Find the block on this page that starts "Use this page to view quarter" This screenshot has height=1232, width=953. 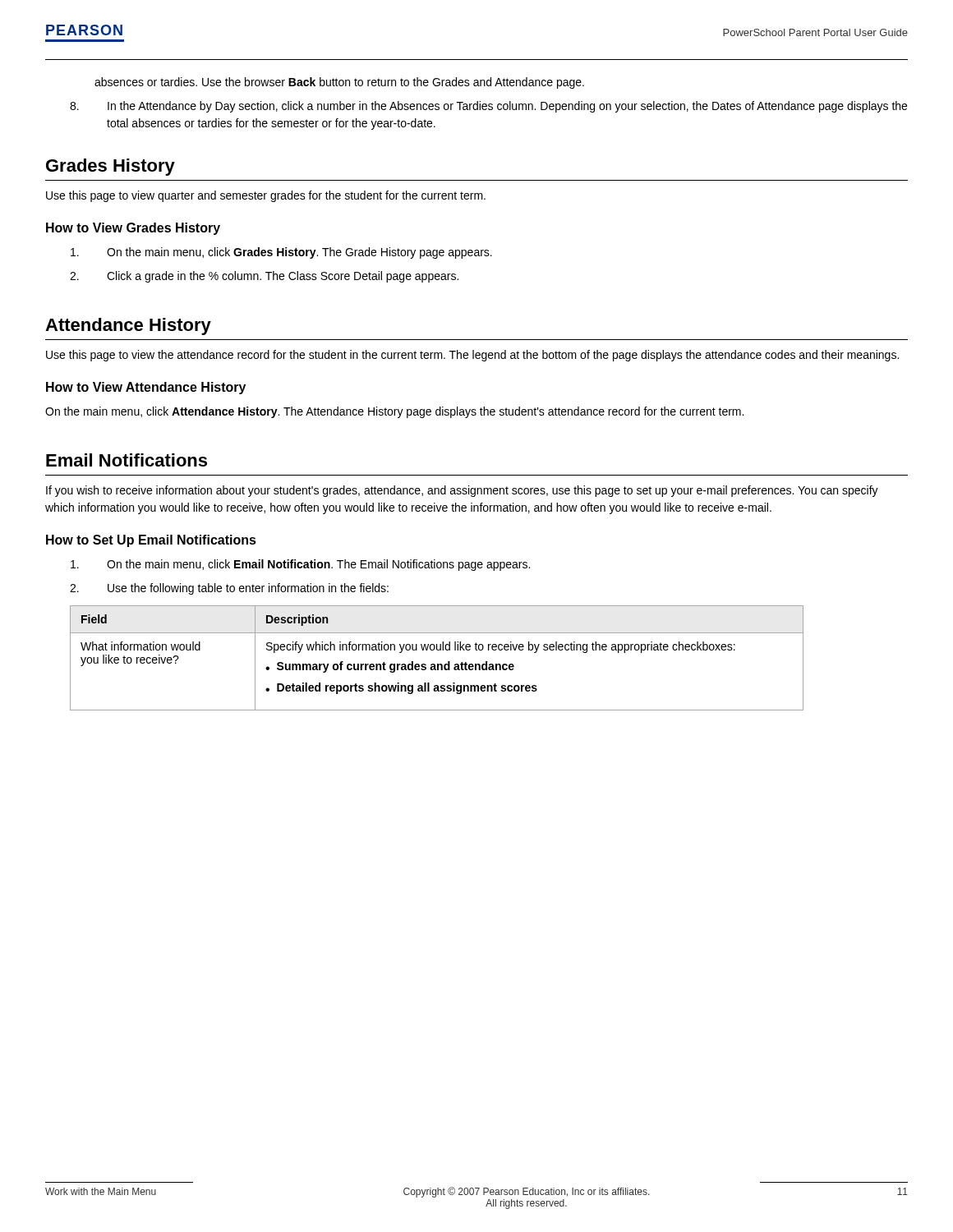266,195
